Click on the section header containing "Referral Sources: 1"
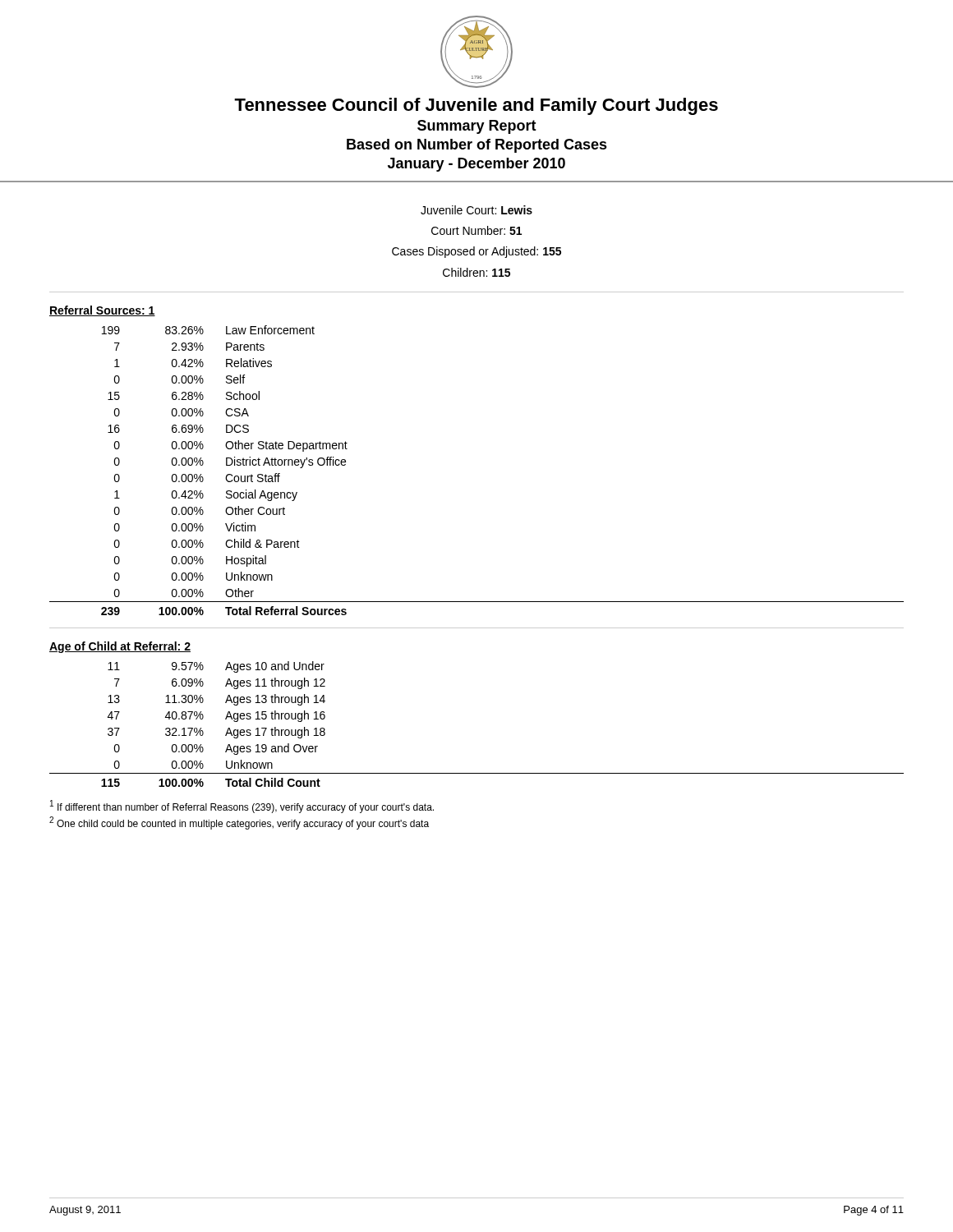 [102, 310]
